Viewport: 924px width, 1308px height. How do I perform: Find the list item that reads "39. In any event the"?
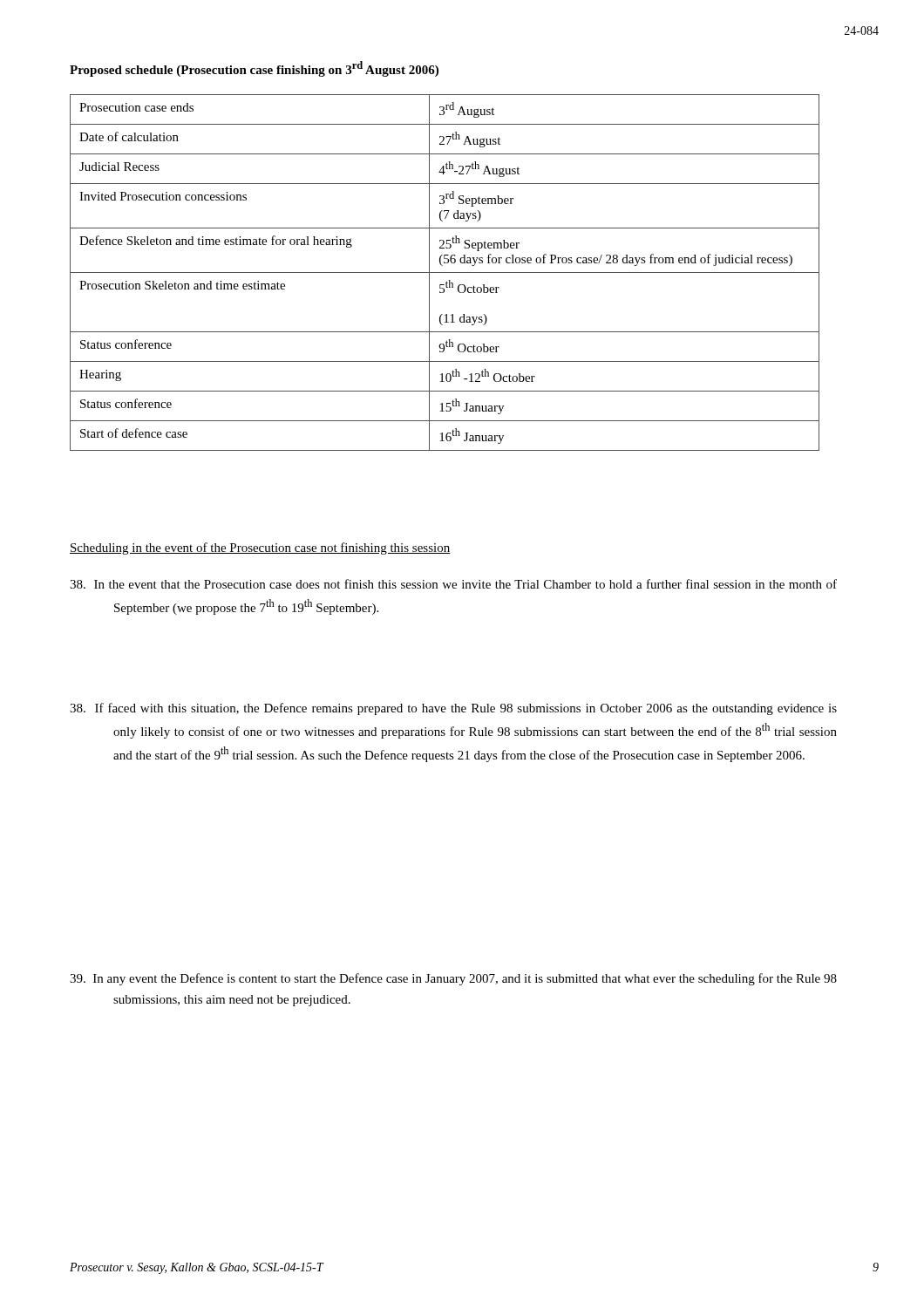click(453, 989)
